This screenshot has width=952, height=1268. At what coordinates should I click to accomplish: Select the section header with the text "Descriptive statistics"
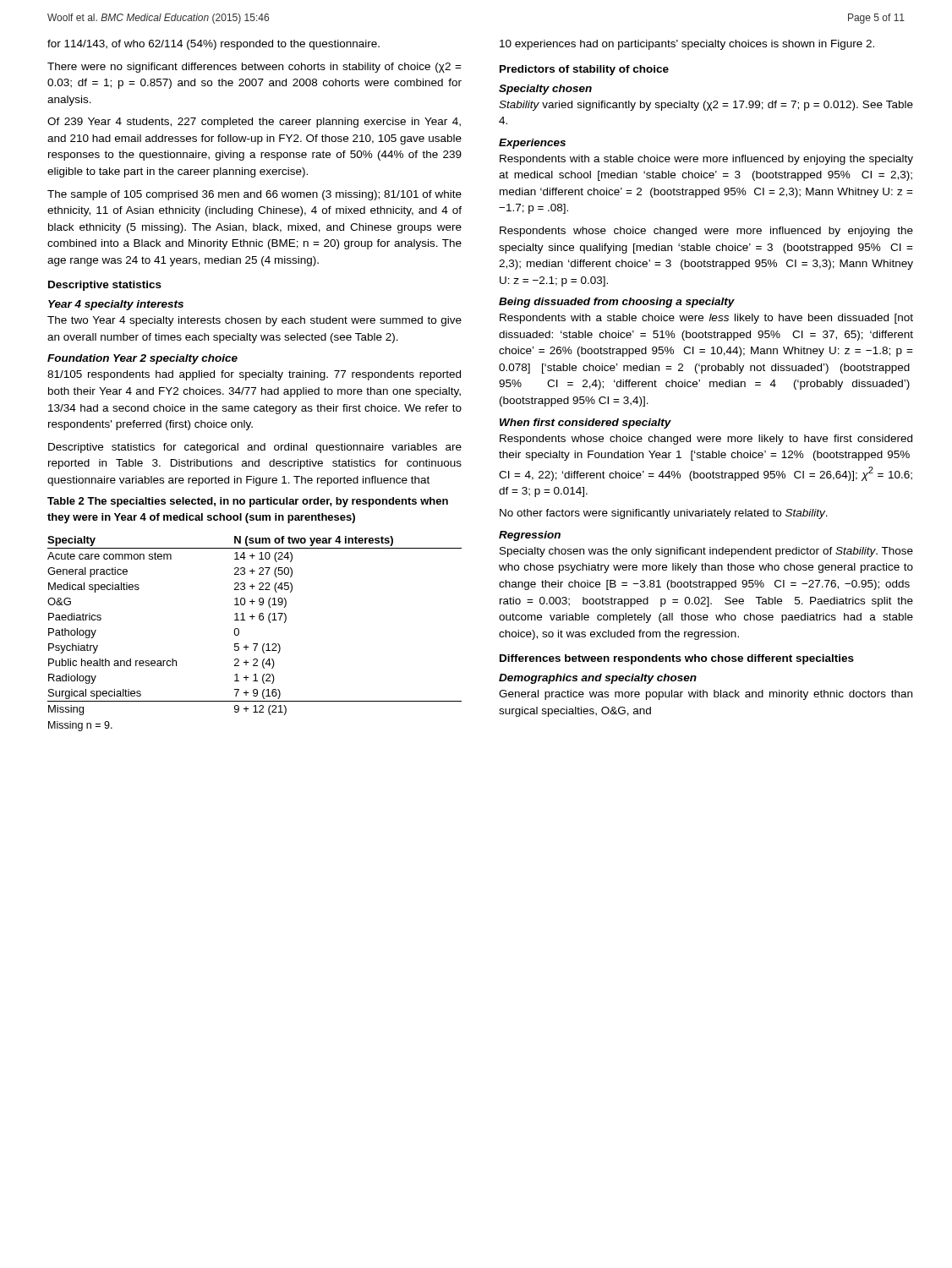(104, 285)
